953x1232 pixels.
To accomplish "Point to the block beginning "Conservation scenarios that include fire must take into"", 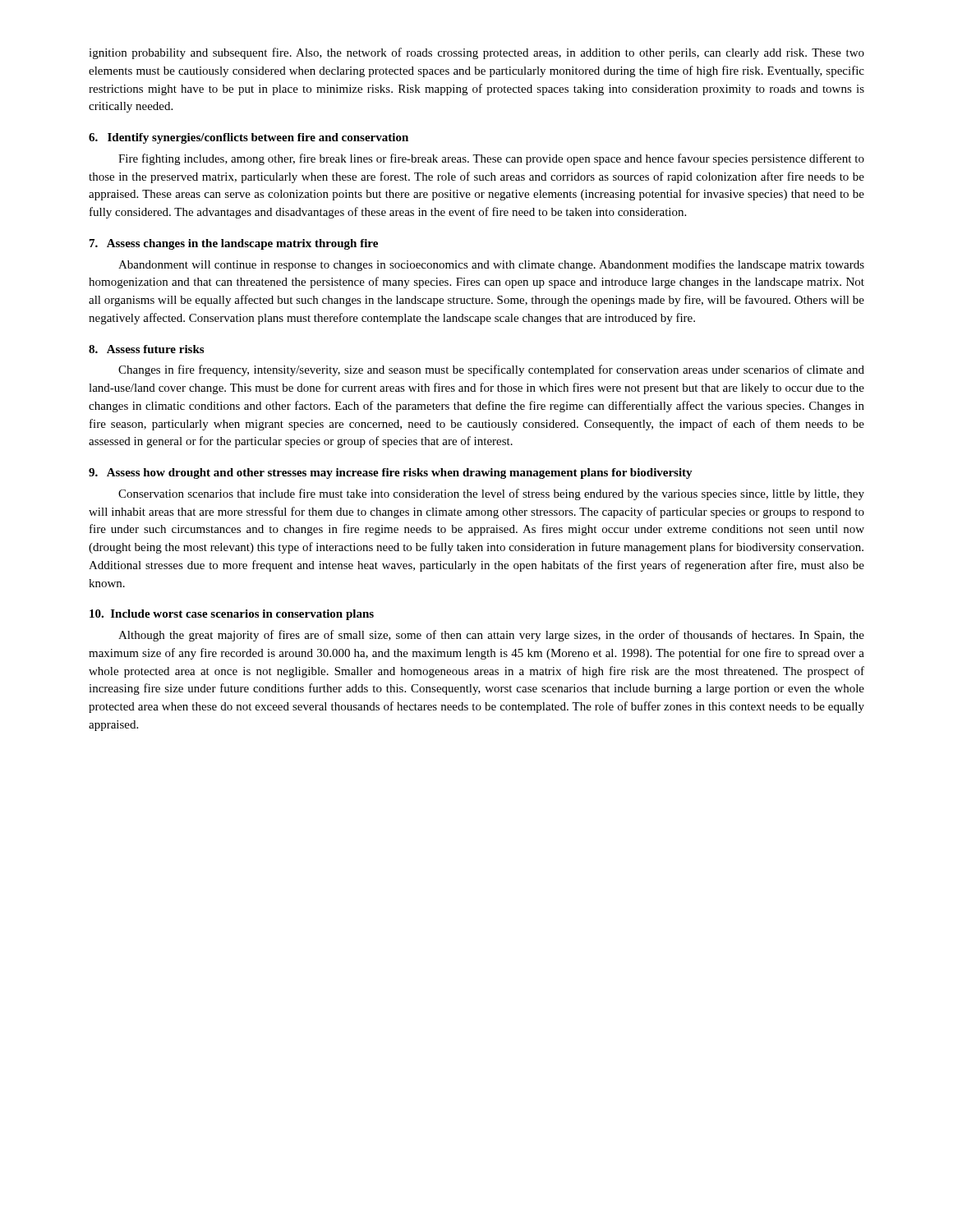I will coord(476,539).
